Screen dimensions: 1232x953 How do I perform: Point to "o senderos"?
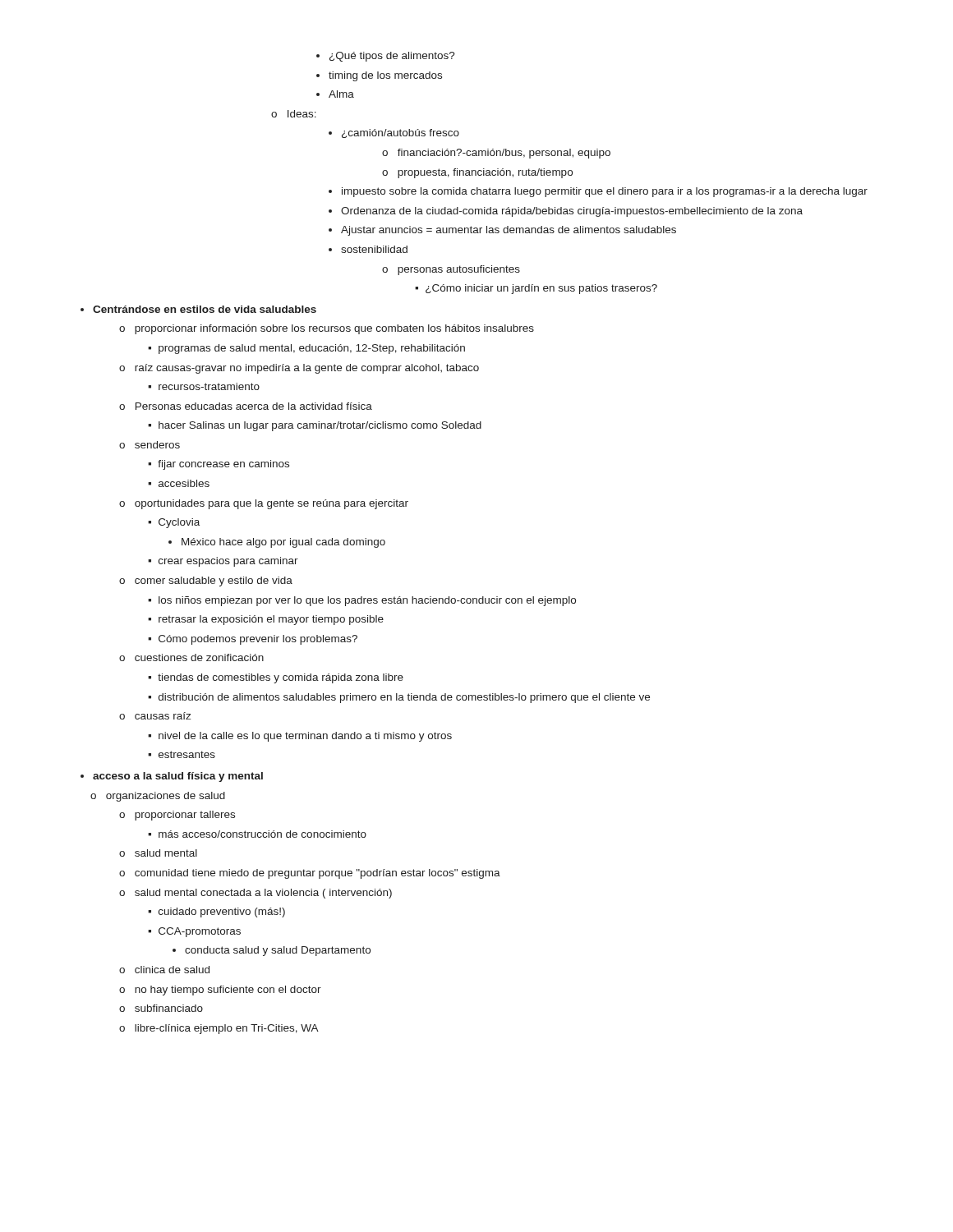click(x=150, y=445)
